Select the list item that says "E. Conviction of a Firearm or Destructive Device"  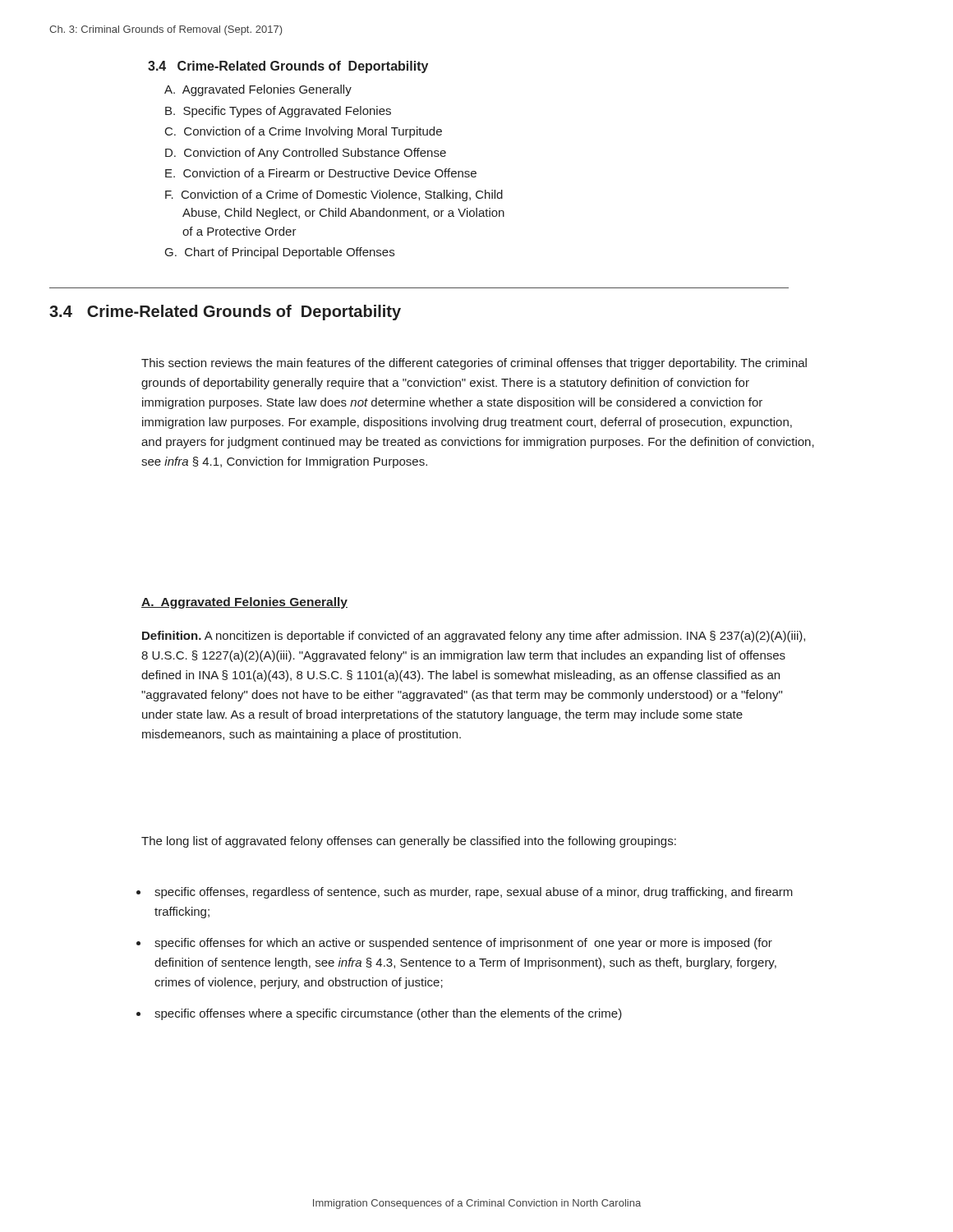[x=321, y=173]
